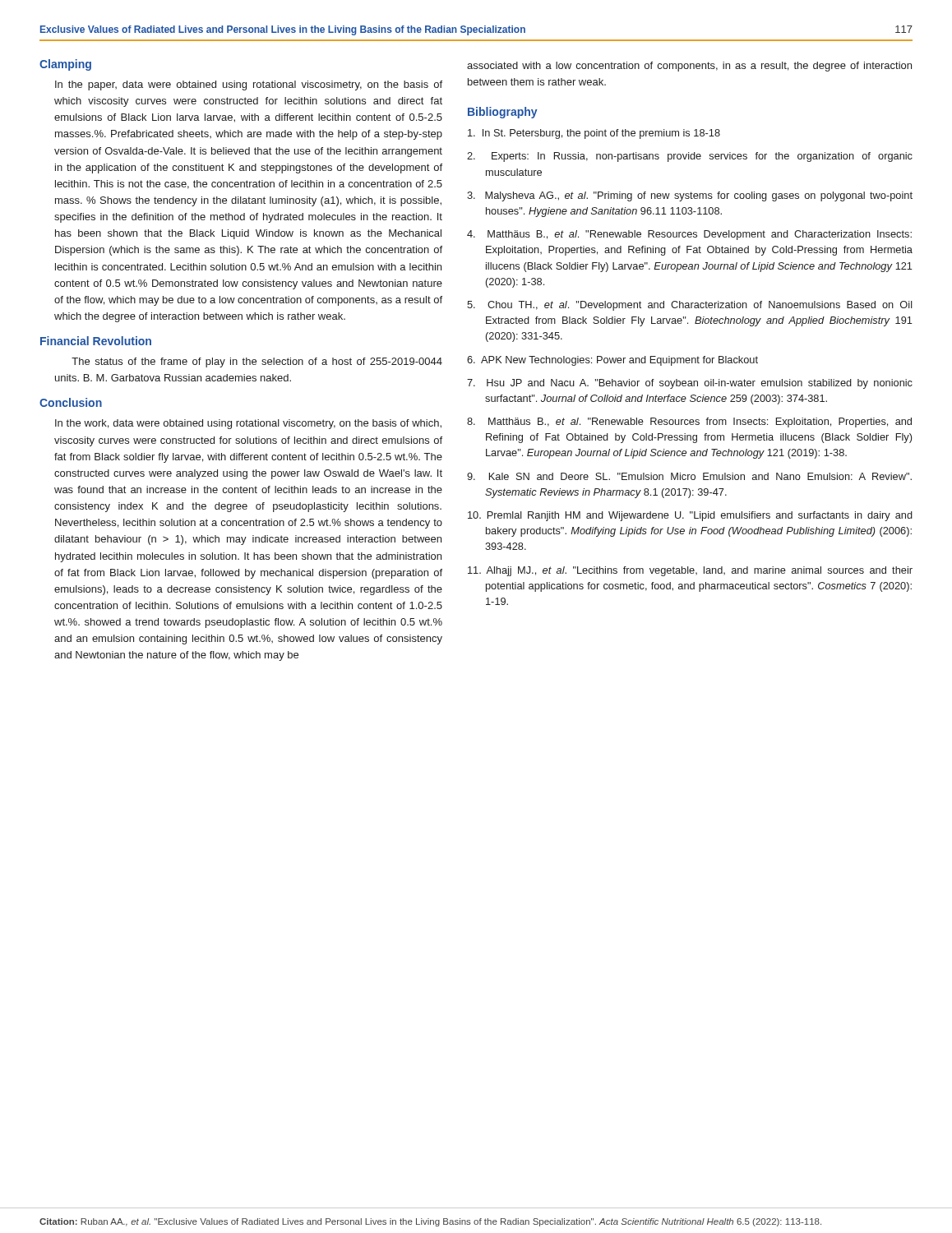952x1233 pixels.
Task: Locate the block of text that opens with "6. APK New"
Action: tap(612, 359)
